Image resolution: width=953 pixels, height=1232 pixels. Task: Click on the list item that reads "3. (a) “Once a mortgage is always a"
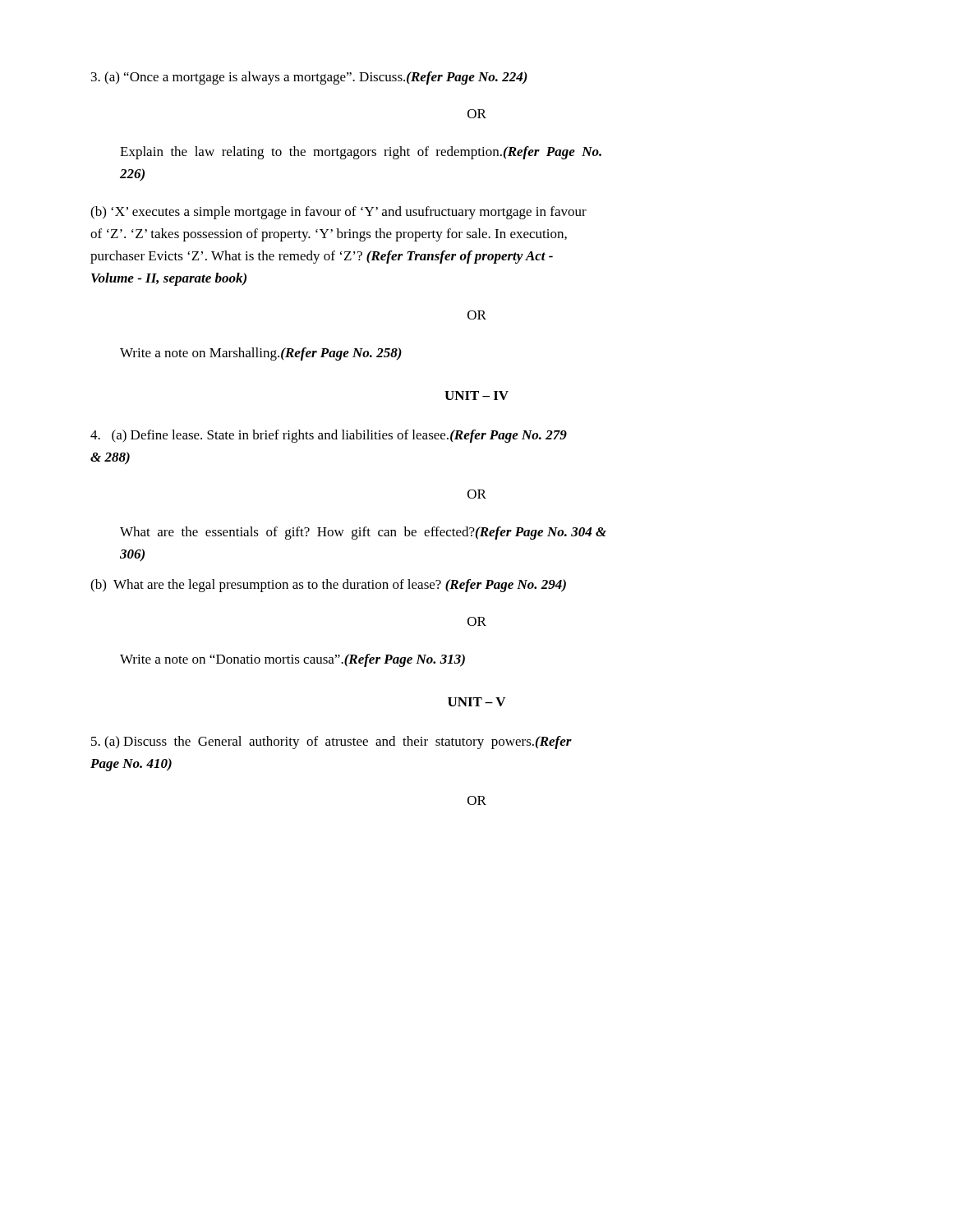pyautogui.click(x=476, y=77)
